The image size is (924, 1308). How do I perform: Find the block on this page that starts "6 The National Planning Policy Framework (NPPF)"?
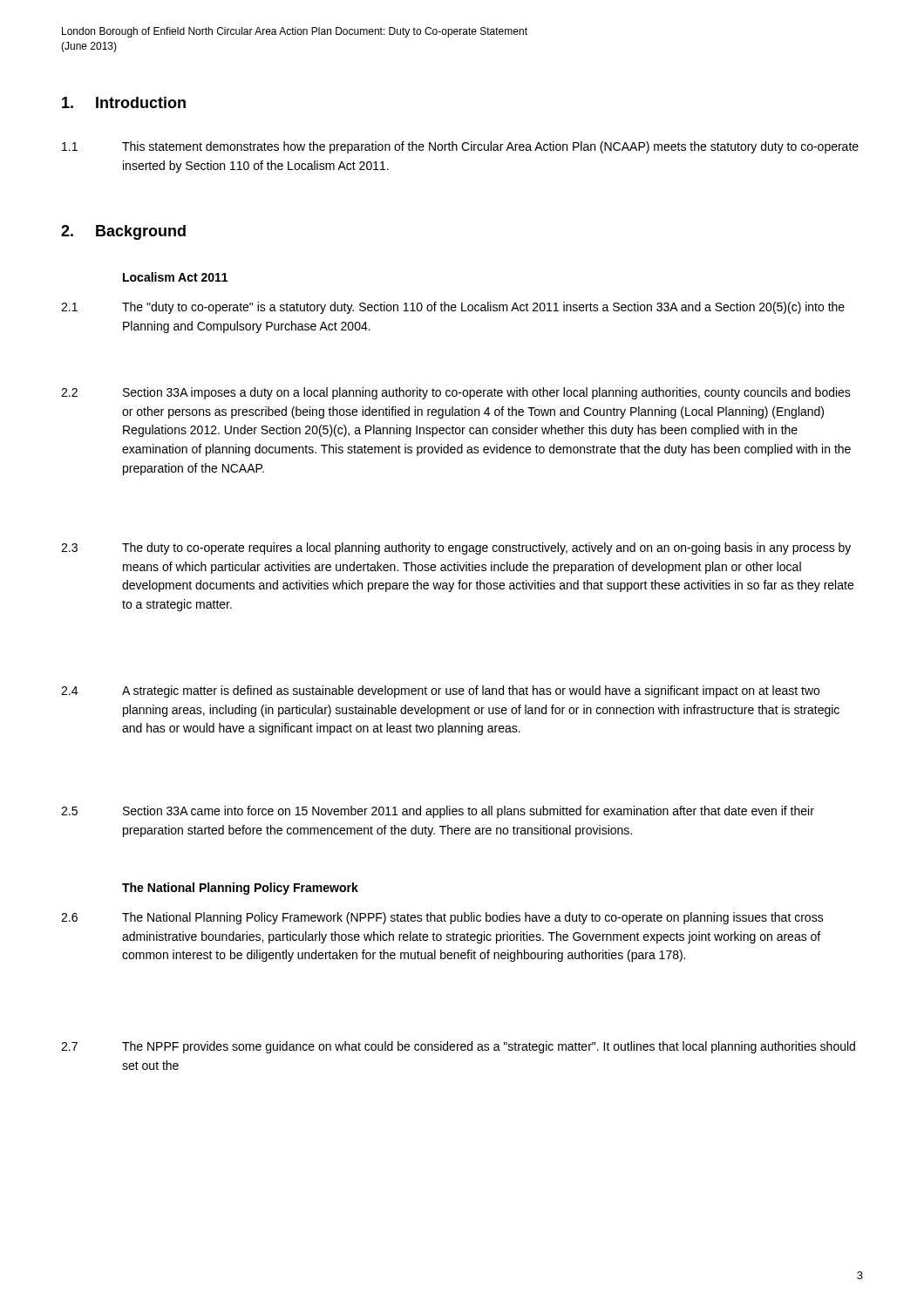pyautogui.click(x=462, y=937)
